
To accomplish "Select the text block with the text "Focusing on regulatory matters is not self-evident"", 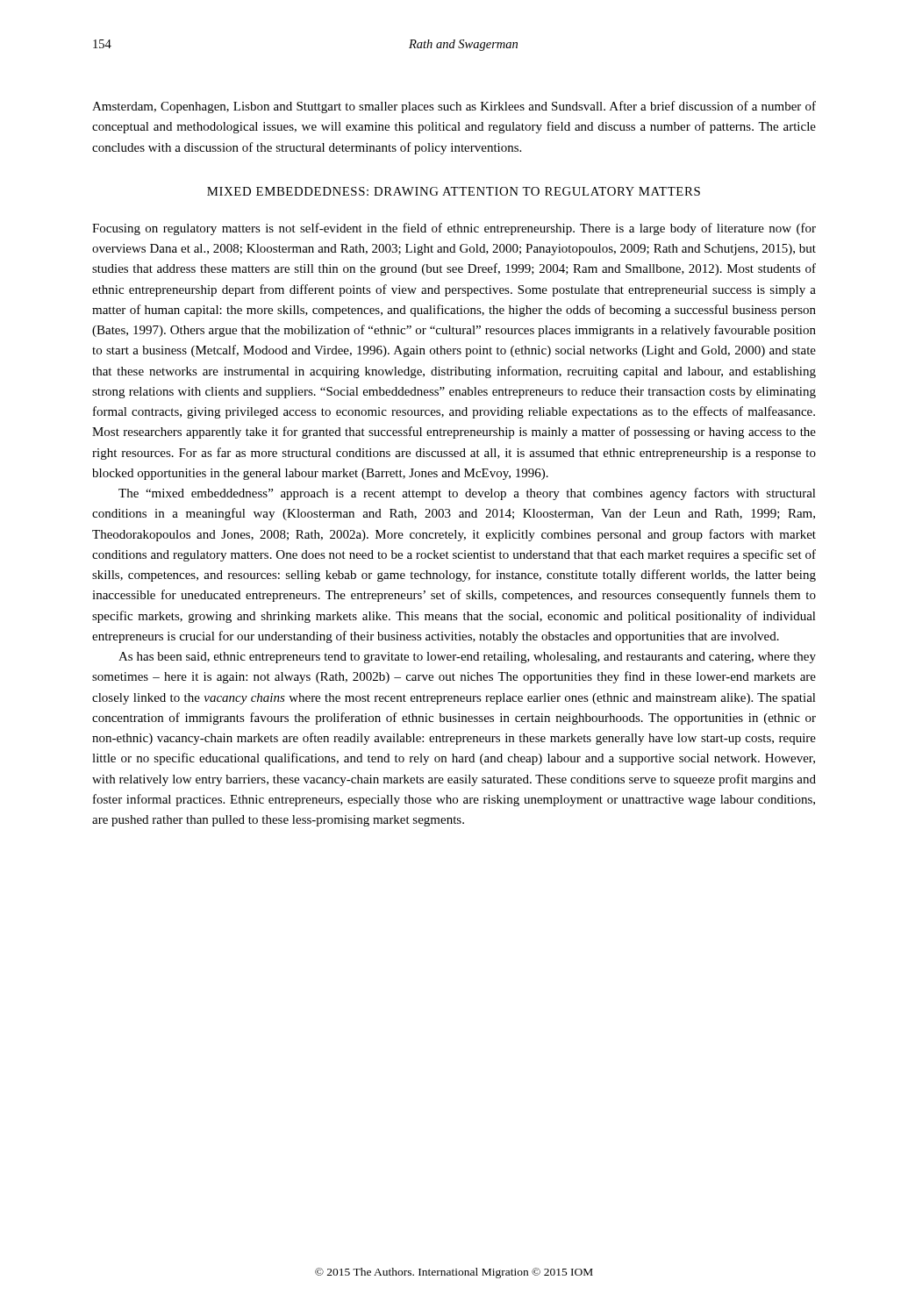I will click(454, 524).
